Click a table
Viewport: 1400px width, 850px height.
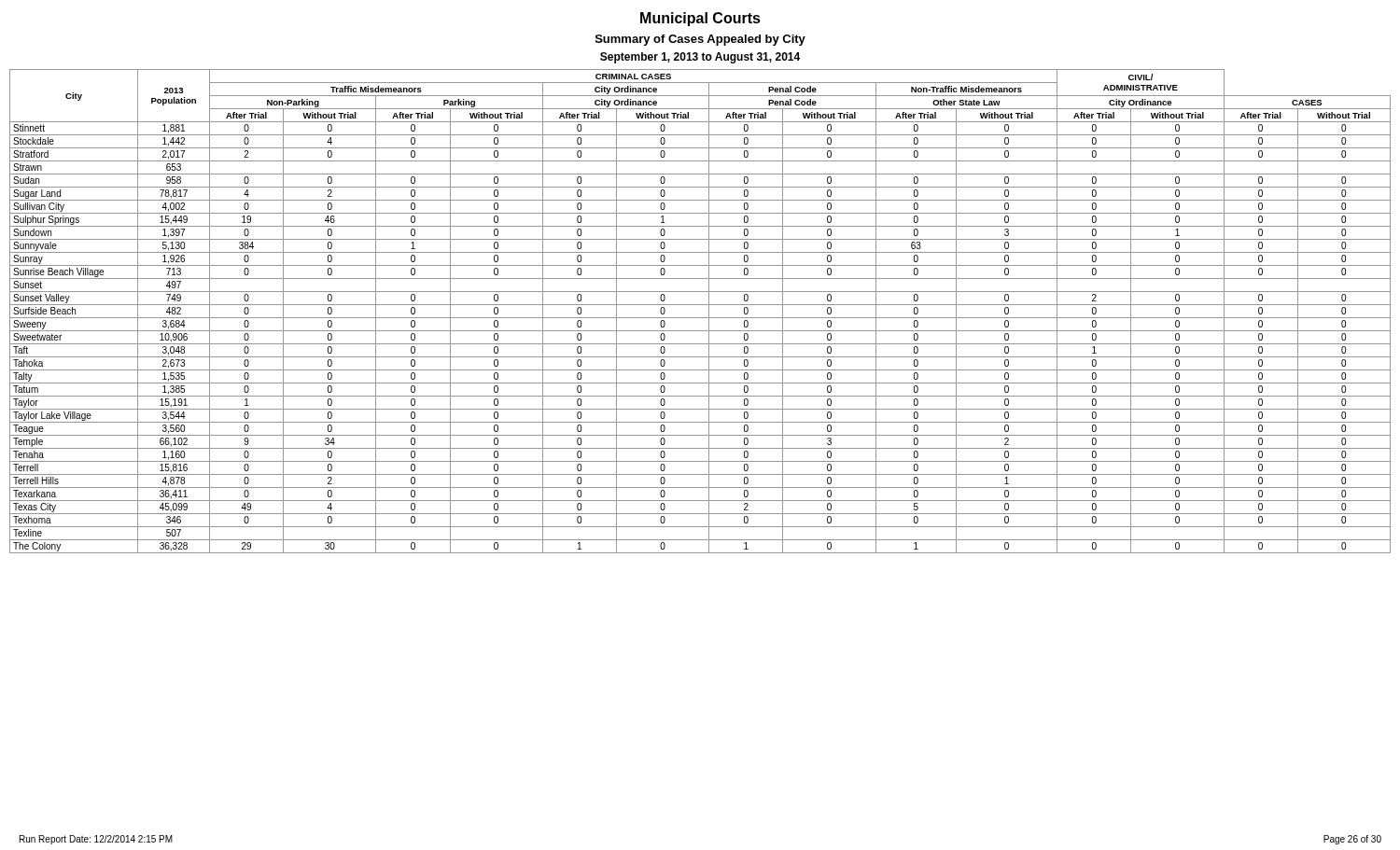click(700, 311)
